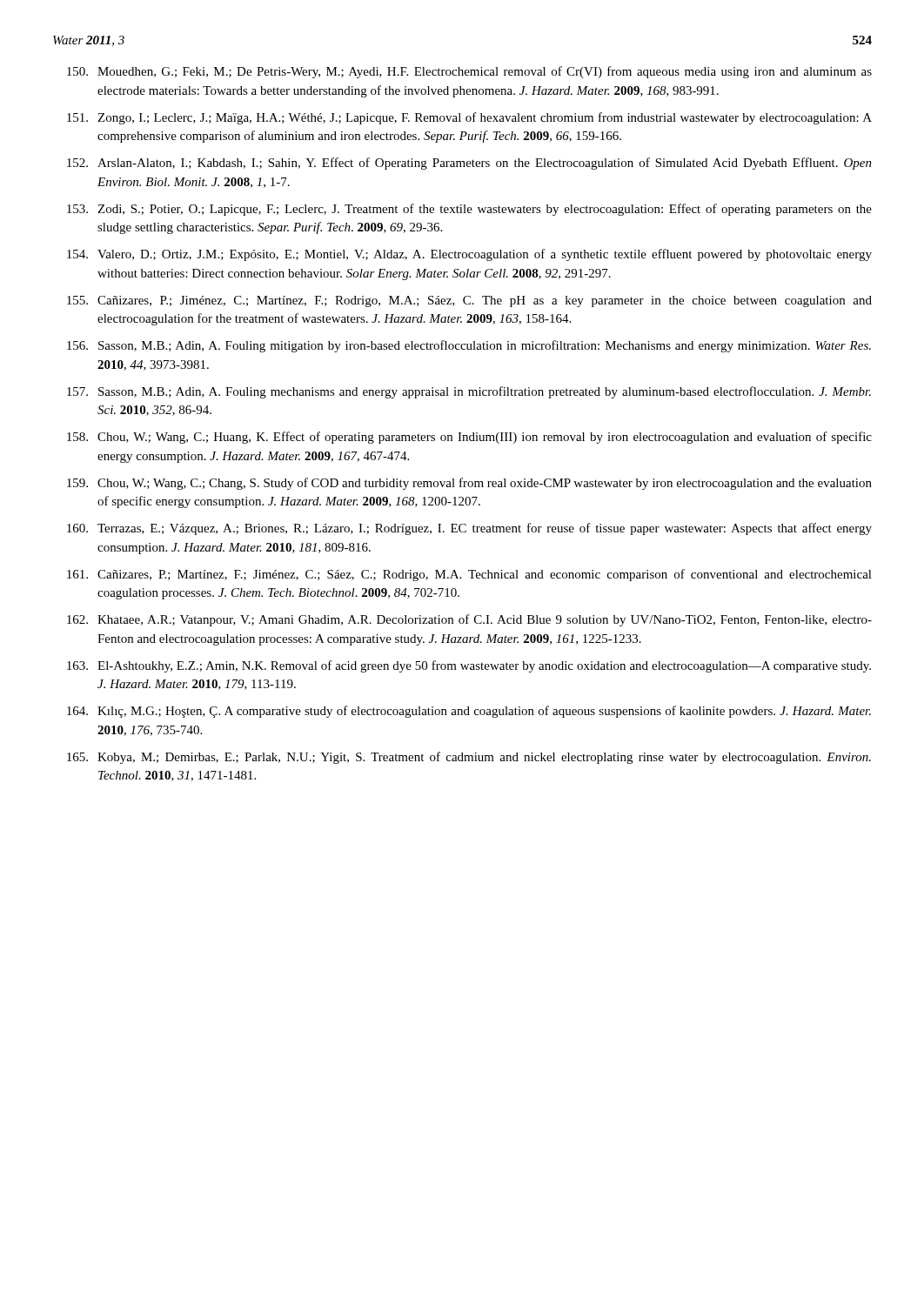924x1305 pixels.
Task: Find the block on this page that starts "161. Cañizares, P.; Martínez, F.; Jiménez, C.; Sáez,"
Action: click(x=462, y=584)
